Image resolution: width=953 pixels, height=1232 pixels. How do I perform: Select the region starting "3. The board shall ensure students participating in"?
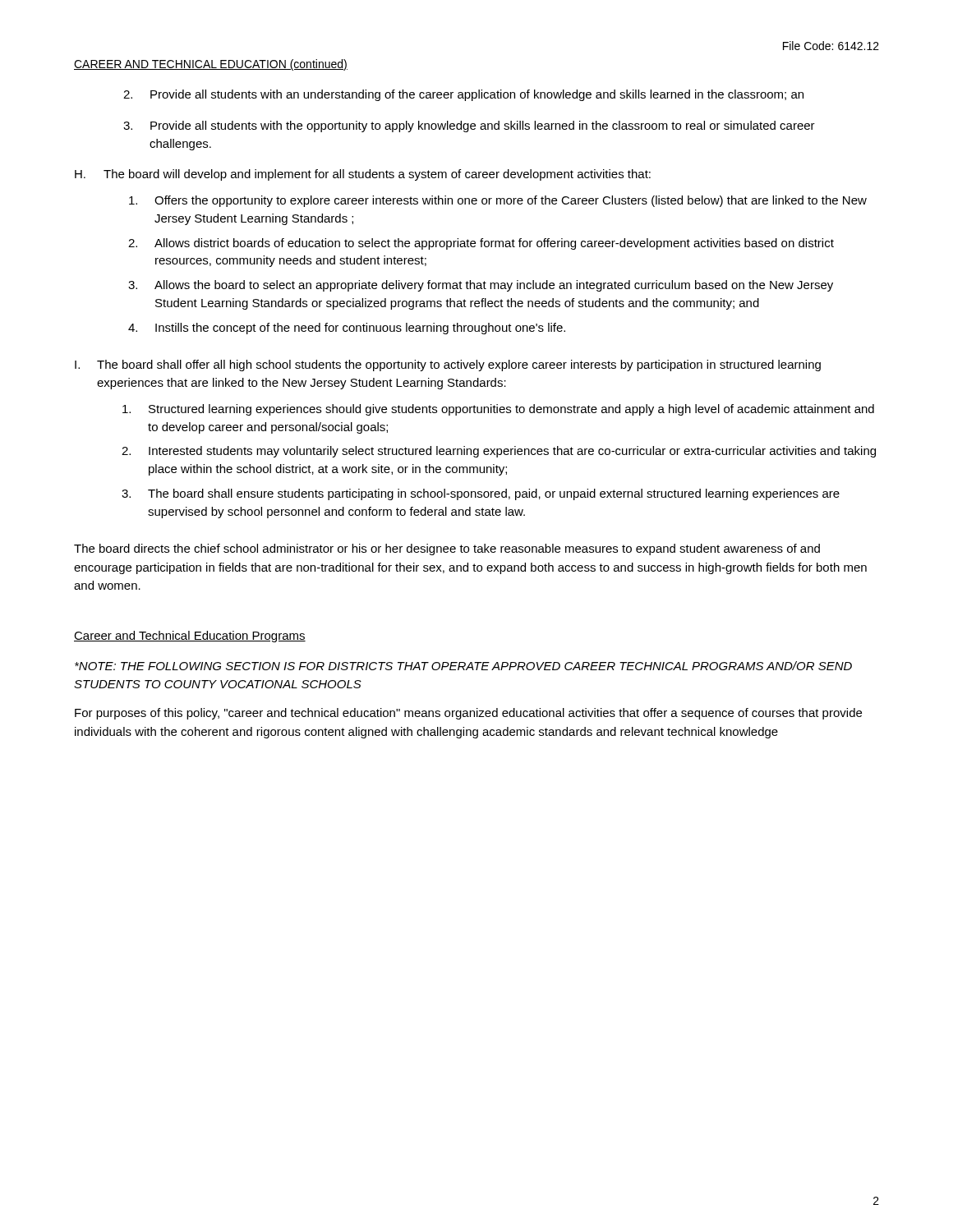click(500, 502)
